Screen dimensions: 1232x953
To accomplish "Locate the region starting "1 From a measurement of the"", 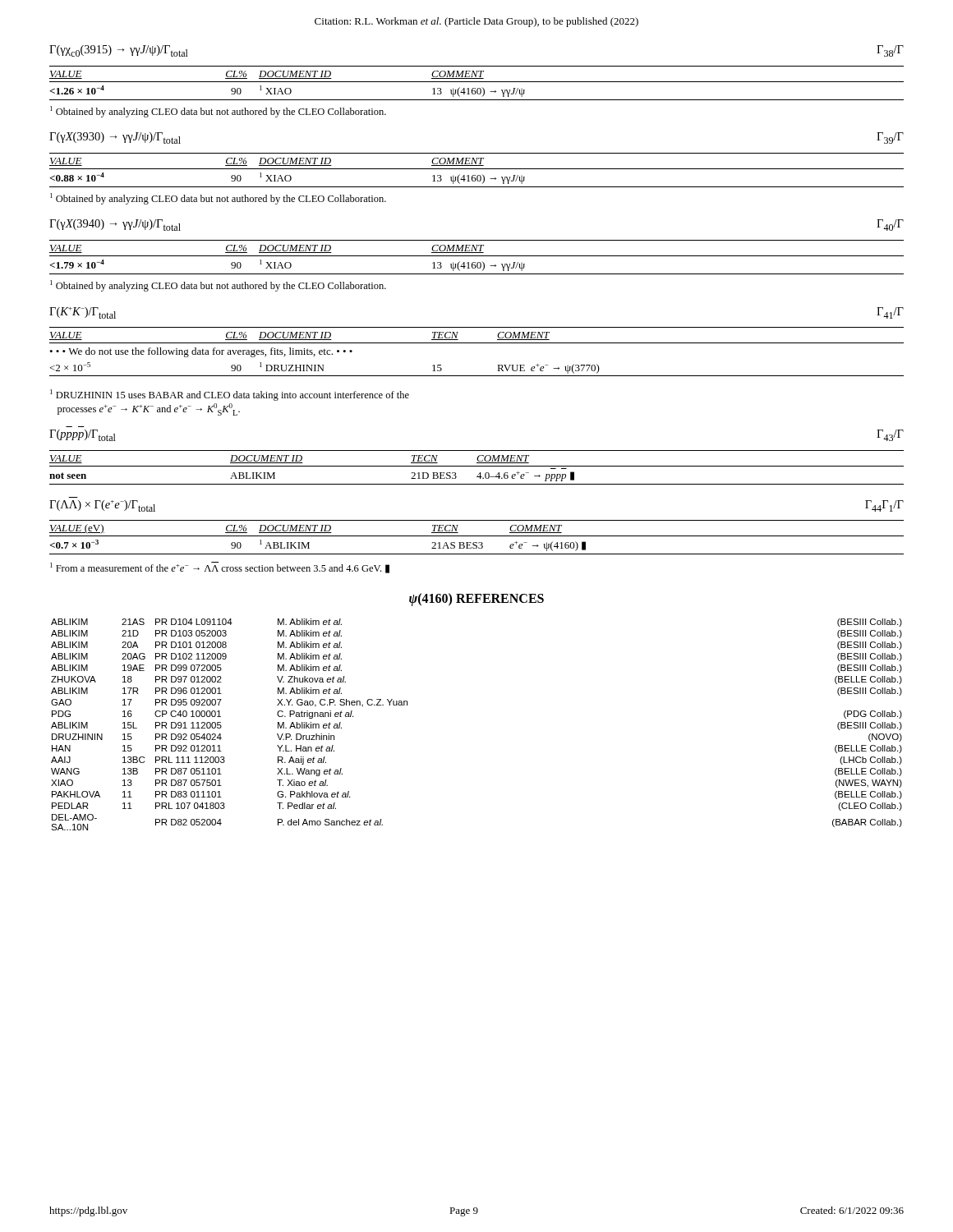I will 220,568.
